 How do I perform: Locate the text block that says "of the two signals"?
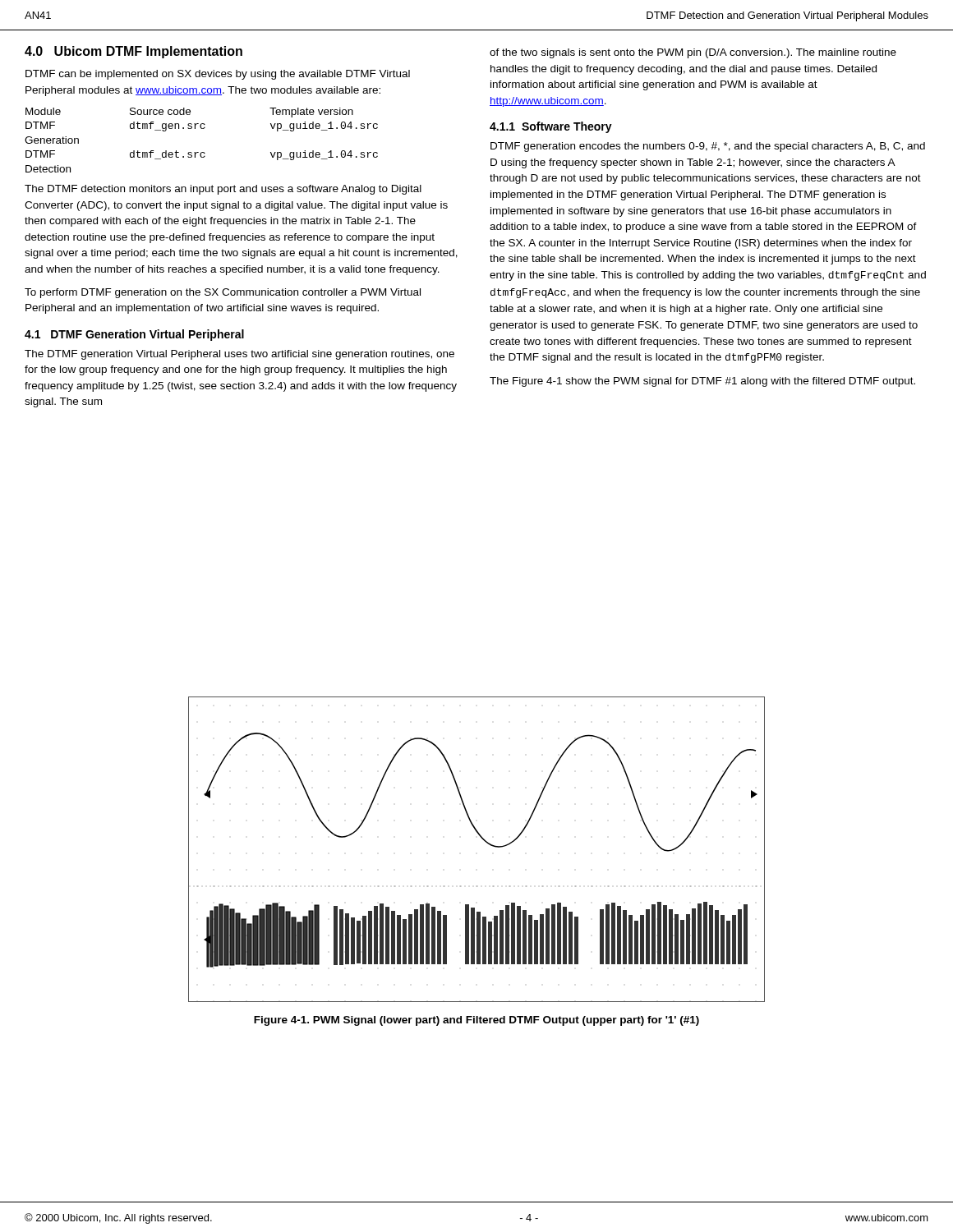pyautogui.click(x=709, y=77)
